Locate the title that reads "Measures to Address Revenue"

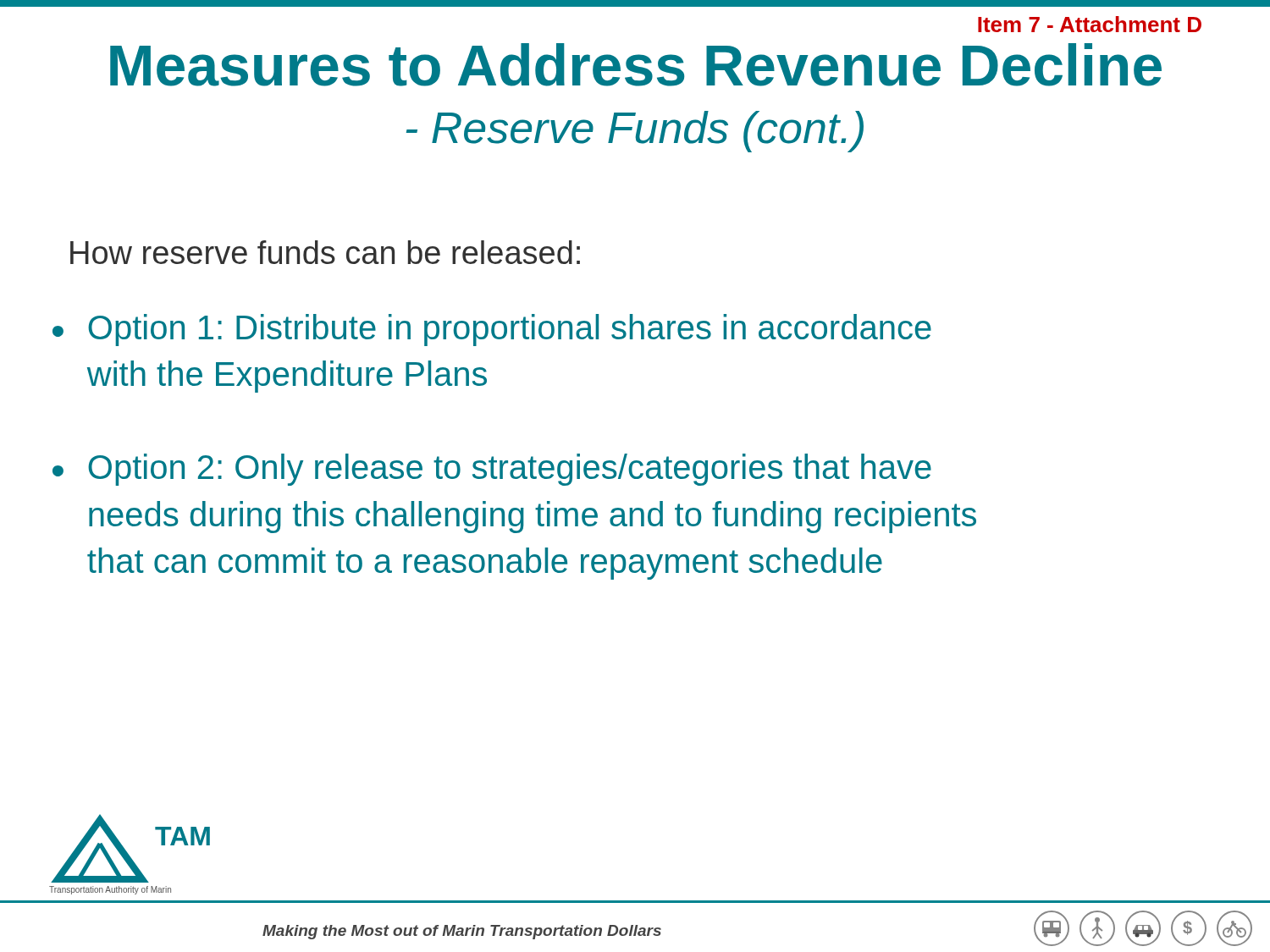pyautogui.click(x=635, y=93)
